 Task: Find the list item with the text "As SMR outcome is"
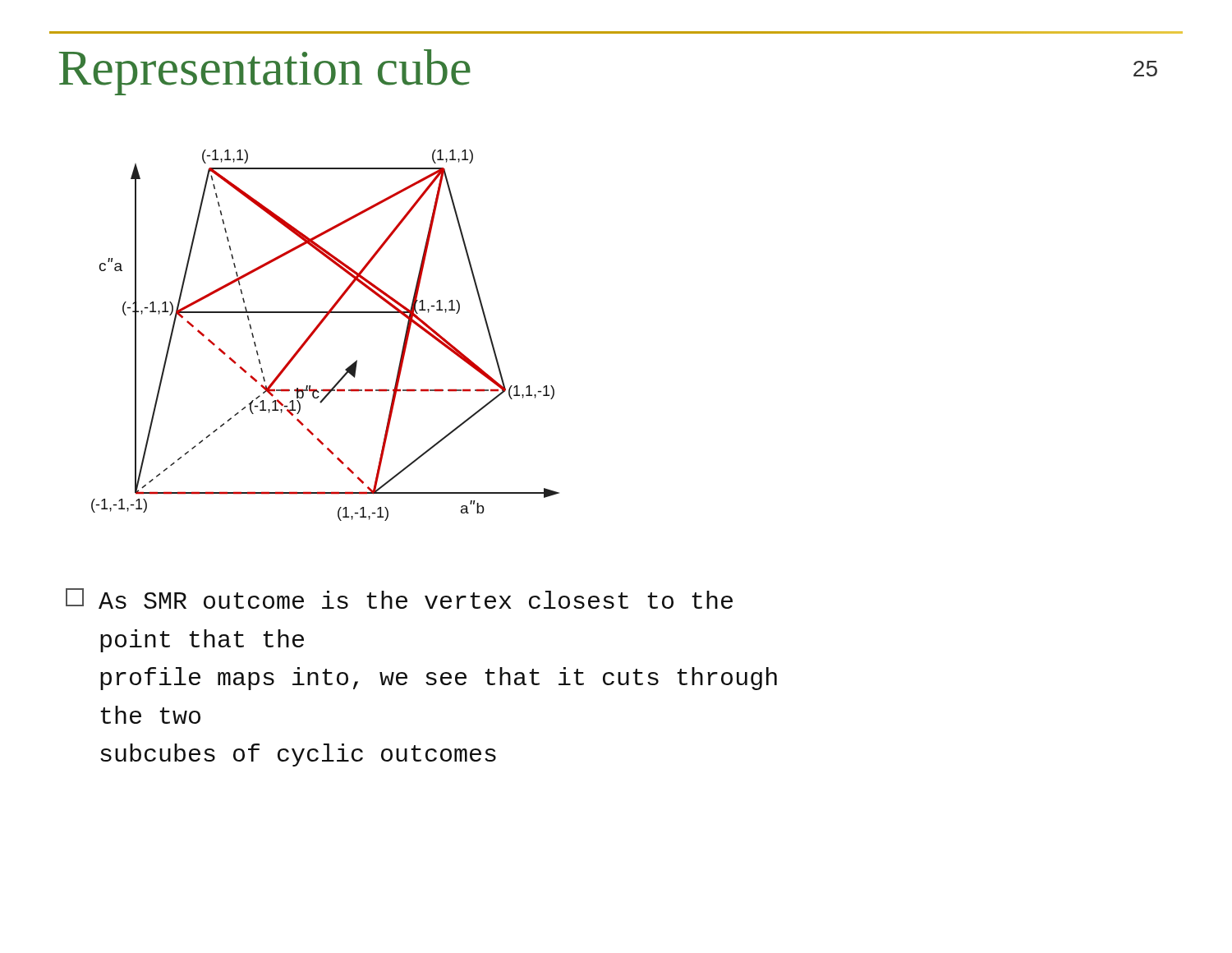click(435, 679)
